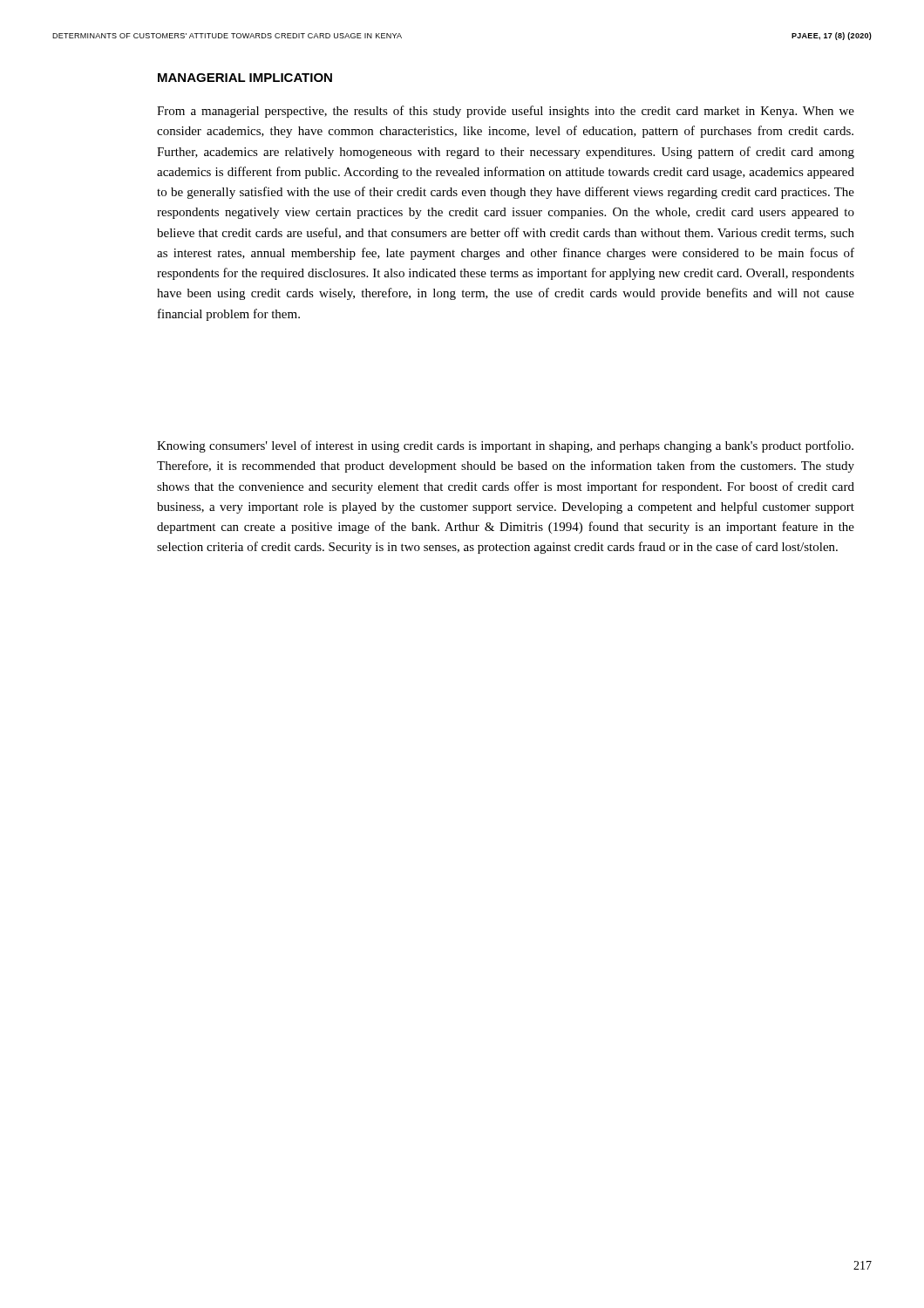Click on the passage starting "From a managerial perspective,"
This screenshot has width=924, height=1308.
coord(506,212)
